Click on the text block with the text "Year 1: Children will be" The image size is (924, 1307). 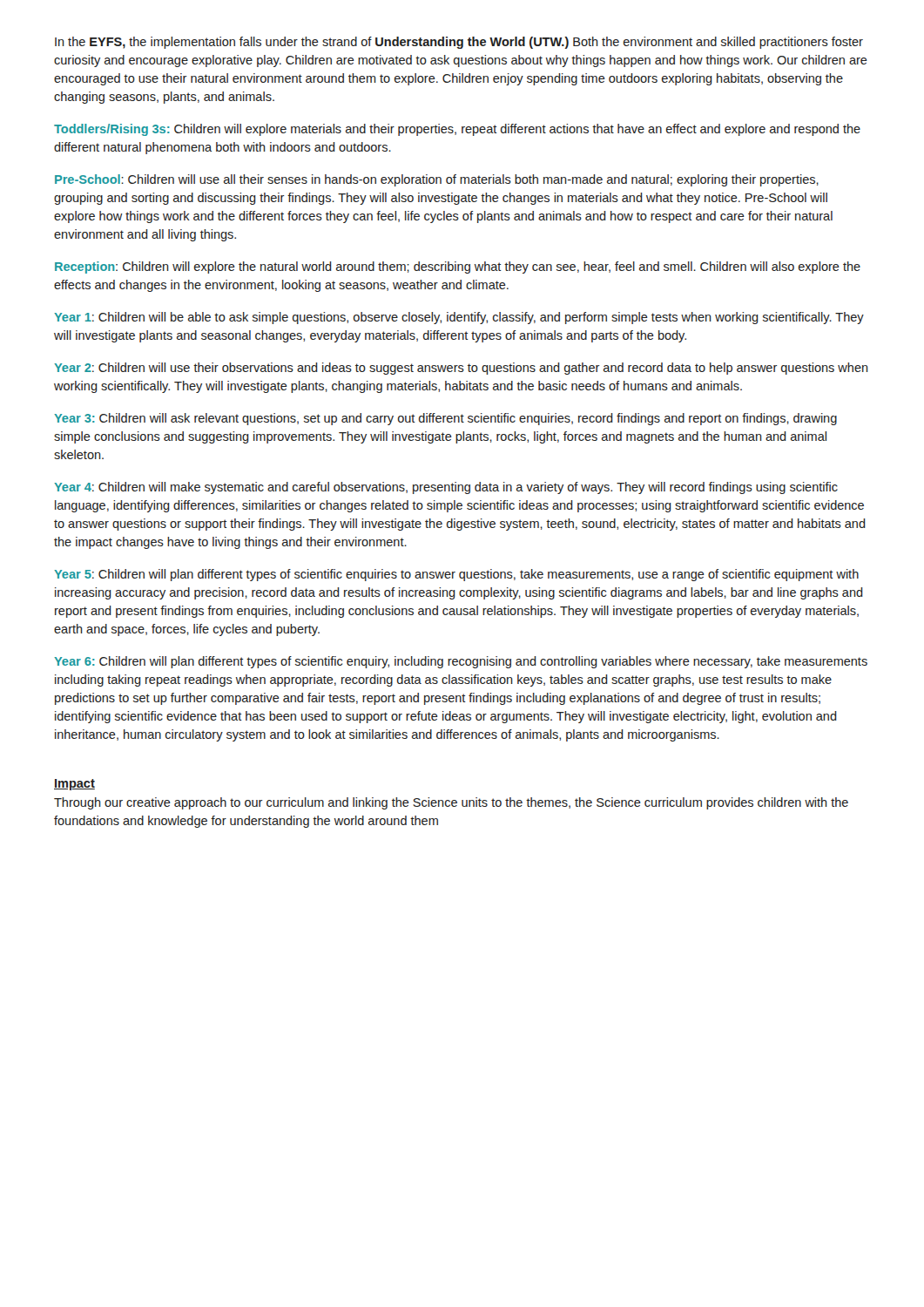click(x=459, y=326)
